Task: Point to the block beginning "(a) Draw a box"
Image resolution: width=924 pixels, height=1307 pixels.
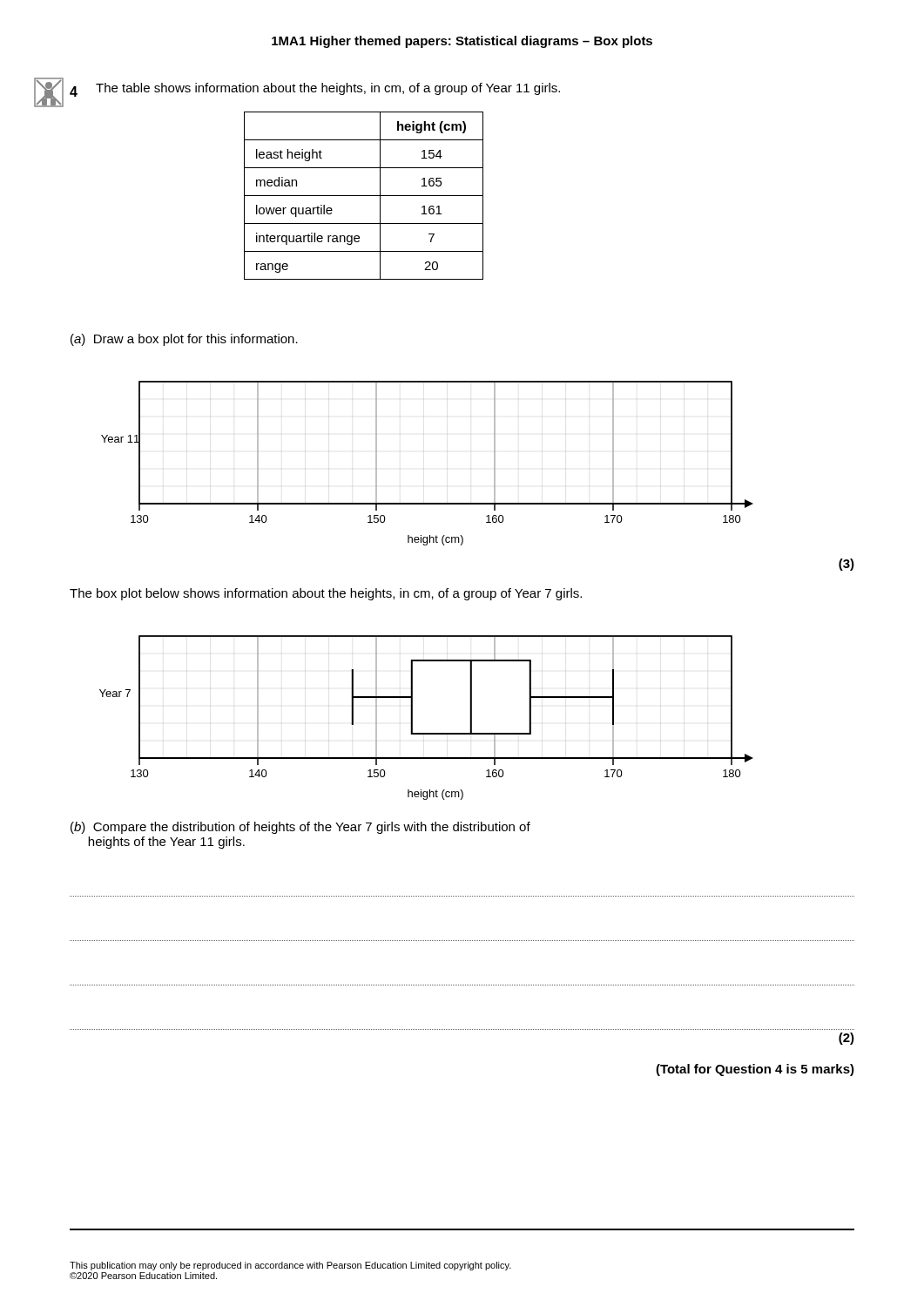Action: (184, 339)
